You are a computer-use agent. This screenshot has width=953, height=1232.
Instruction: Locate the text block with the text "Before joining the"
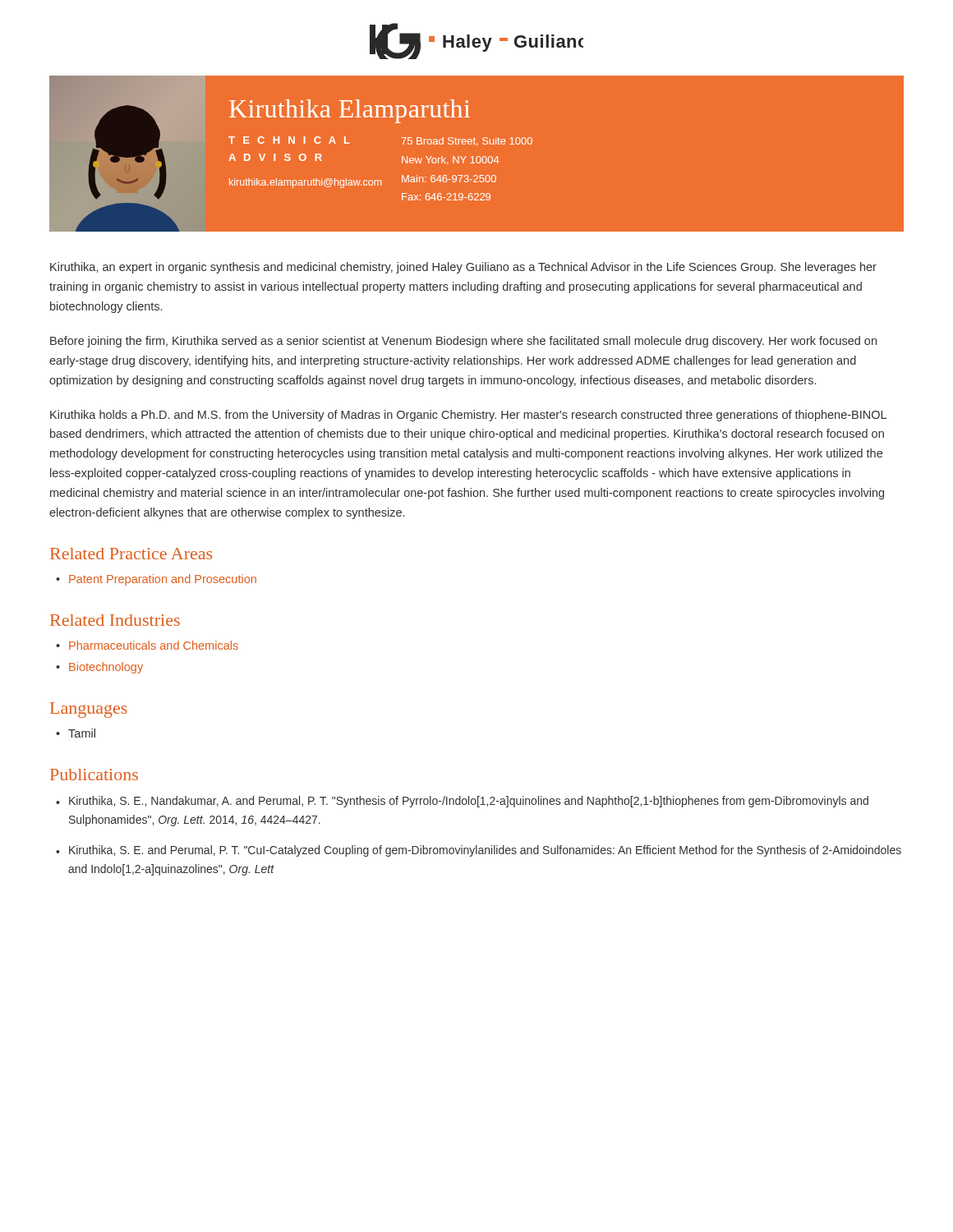coord(463,360)
